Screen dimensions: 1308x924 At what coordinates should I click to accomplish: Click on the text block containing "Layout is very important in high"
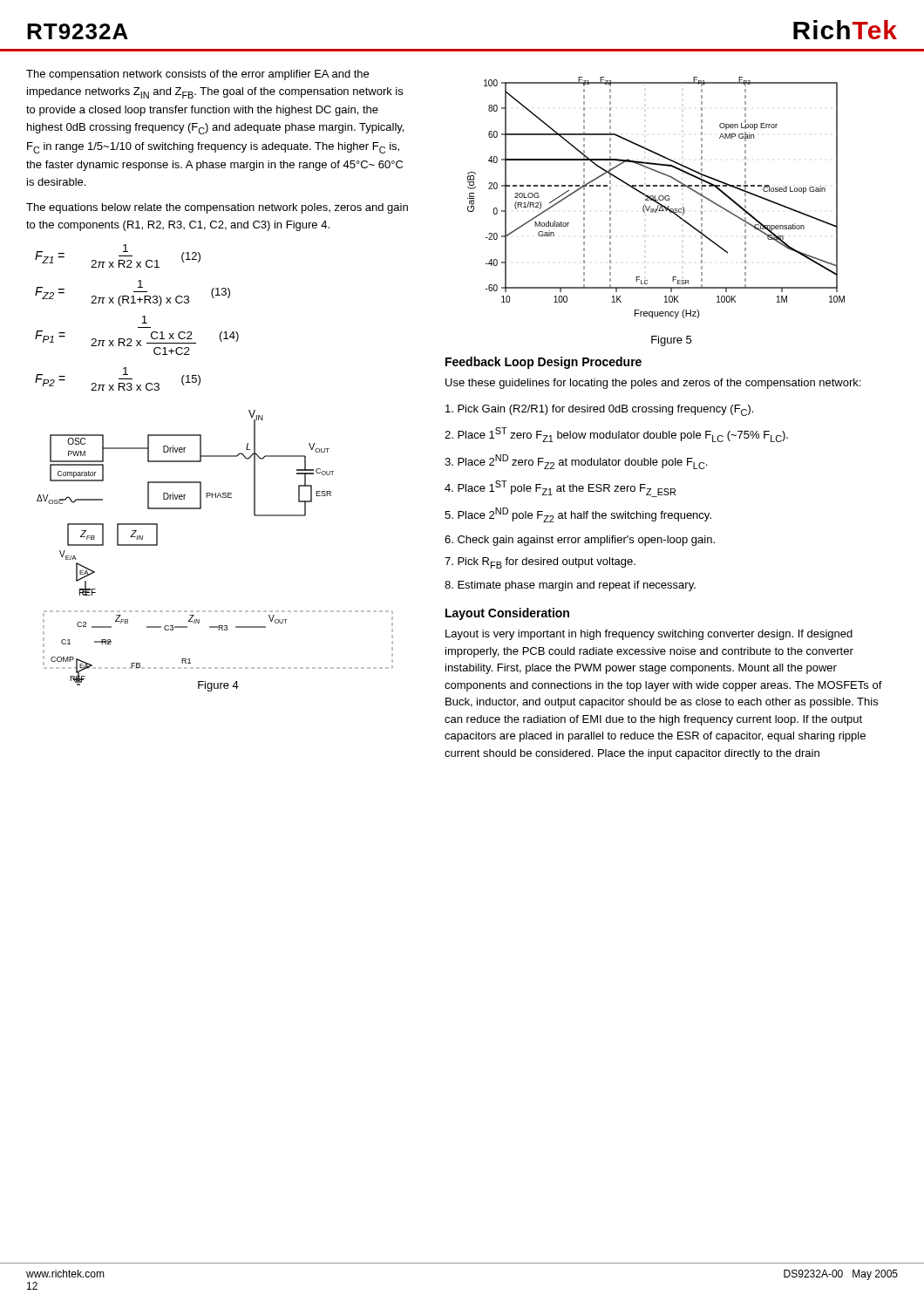(663, 693)
